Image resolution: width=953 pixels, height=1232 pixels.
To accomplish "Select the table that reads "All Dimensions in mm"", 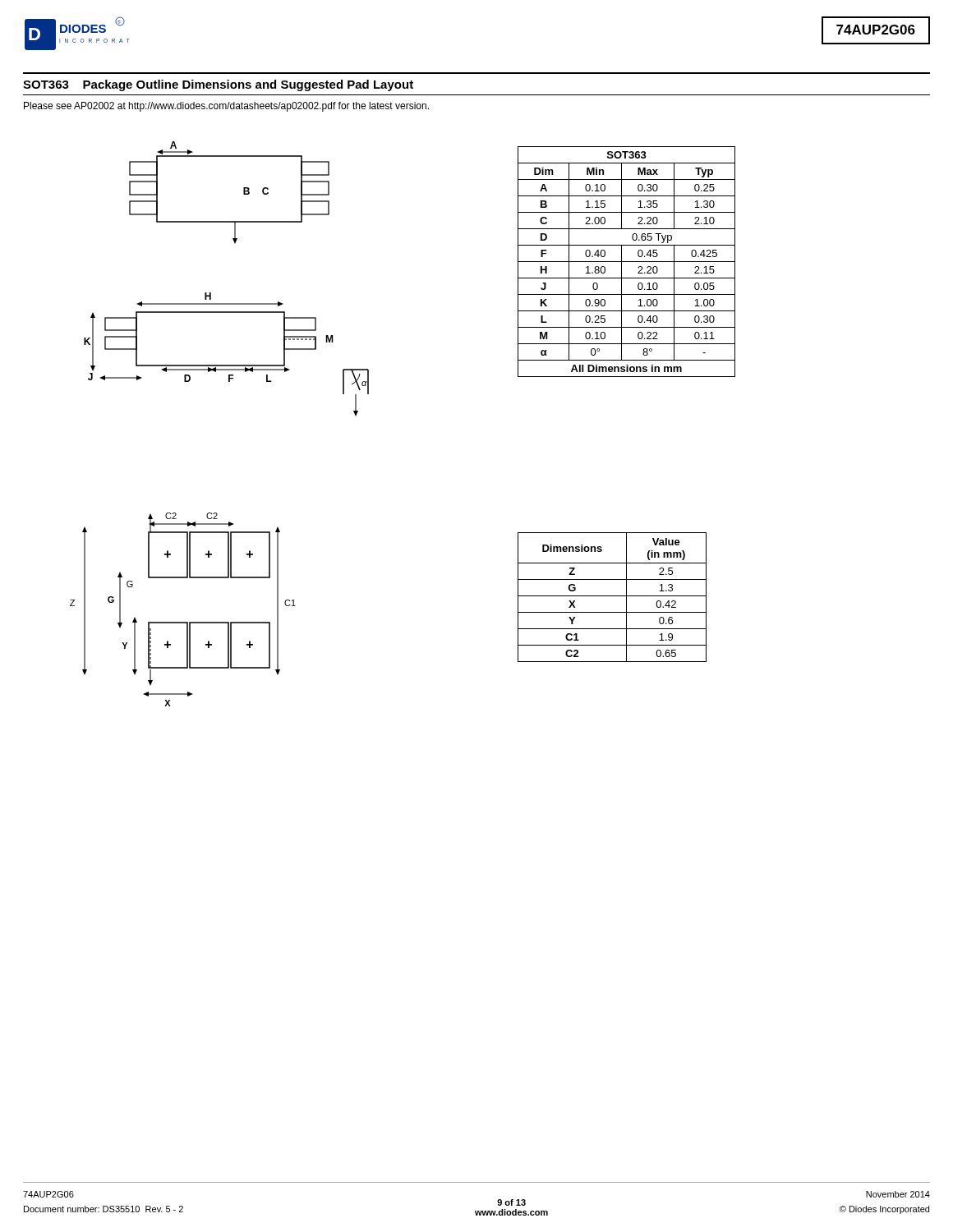I will [649, 262].
